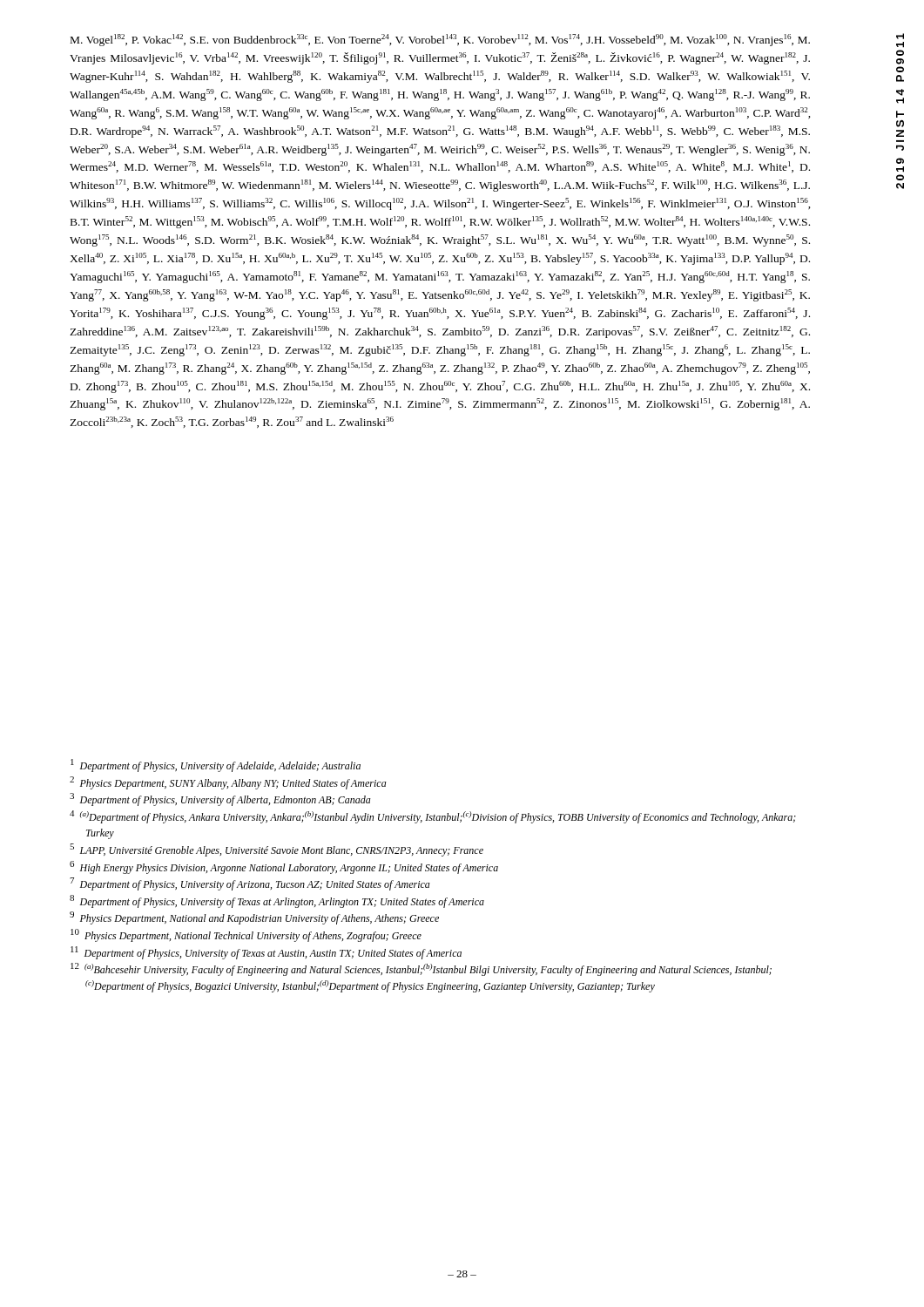Select the footnote that reads "2 Physics Department, SUNY Albany, Albany"

tap(228, 782)
